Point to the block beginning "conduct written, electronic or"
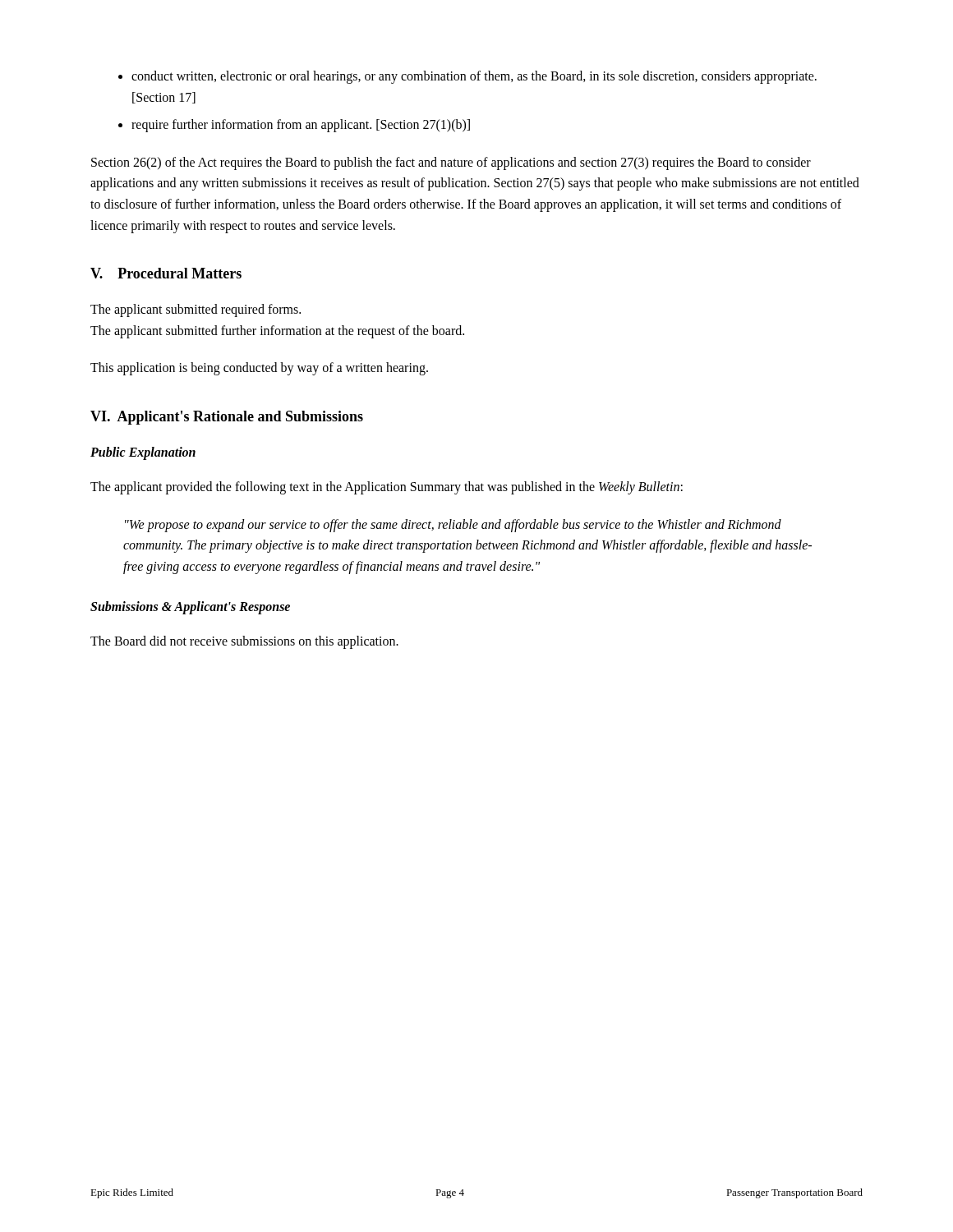Screen dimensions: 1232x953 tap(474, 86)
